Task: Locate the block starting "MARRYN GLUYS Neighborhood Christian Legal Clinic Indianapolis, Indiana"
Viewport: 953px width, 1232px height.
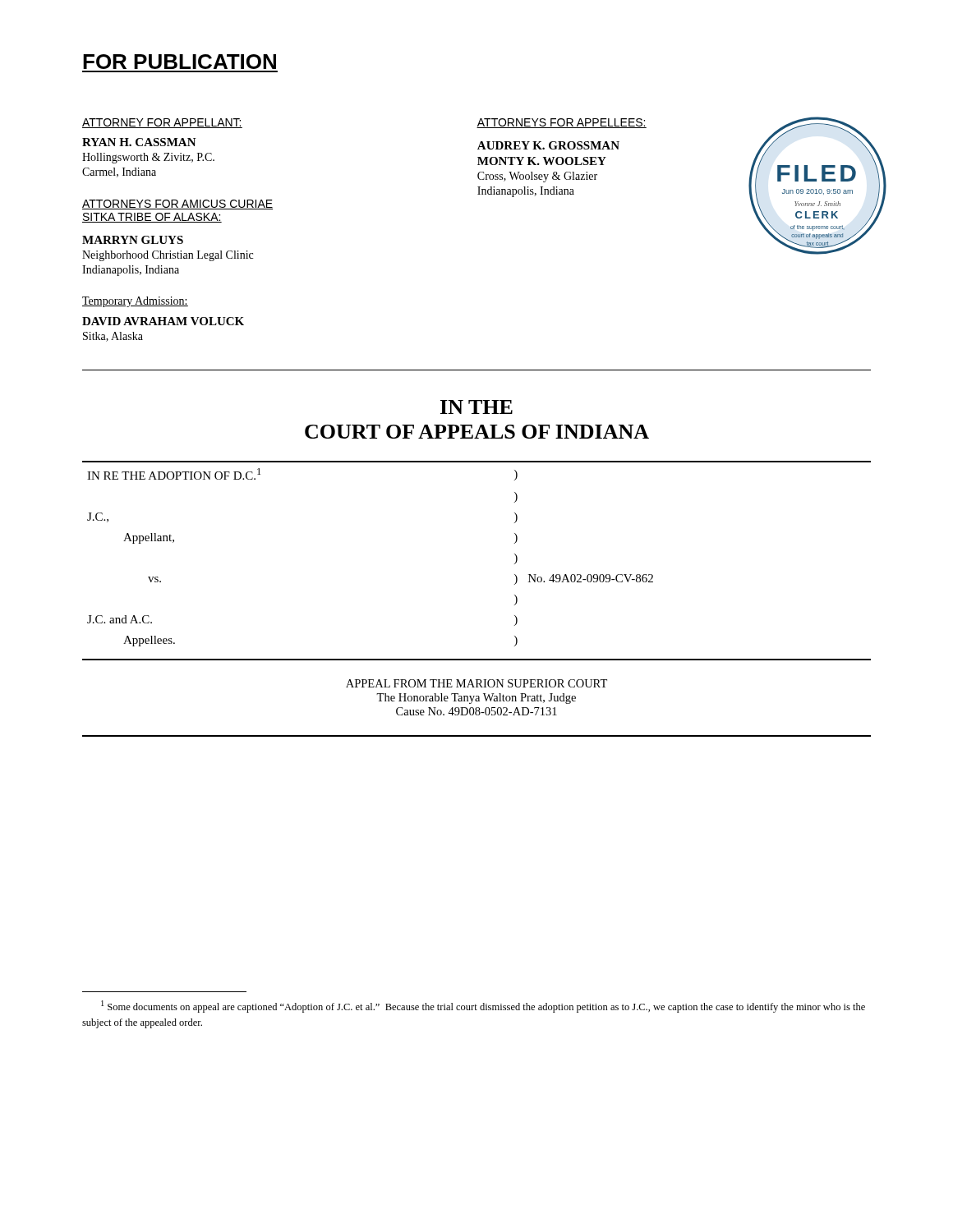Action: click(x=133, y=240)
